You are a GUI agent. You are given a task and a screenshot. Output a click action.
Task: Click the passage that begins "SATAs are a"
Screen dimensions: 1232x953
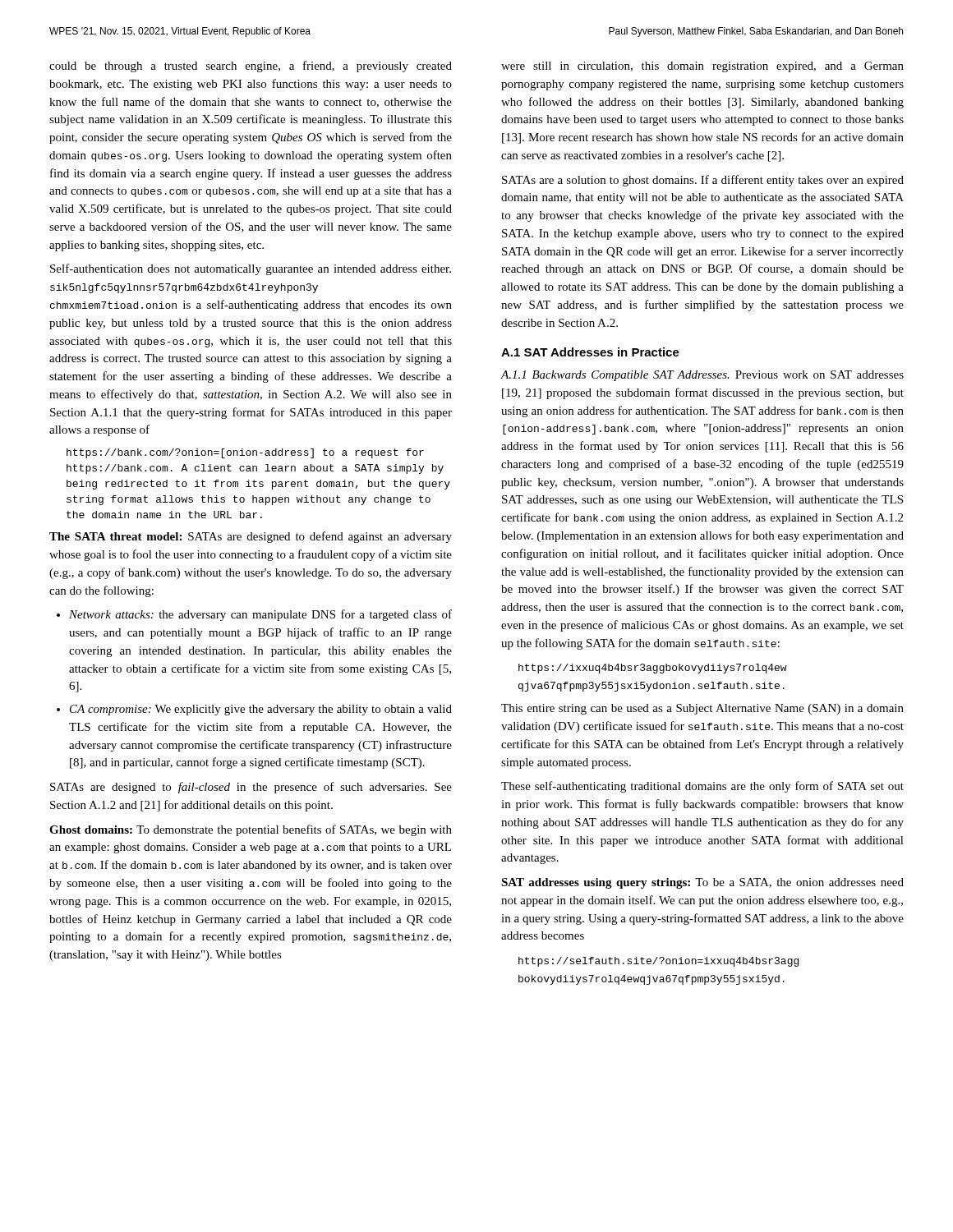coord(702,252)
